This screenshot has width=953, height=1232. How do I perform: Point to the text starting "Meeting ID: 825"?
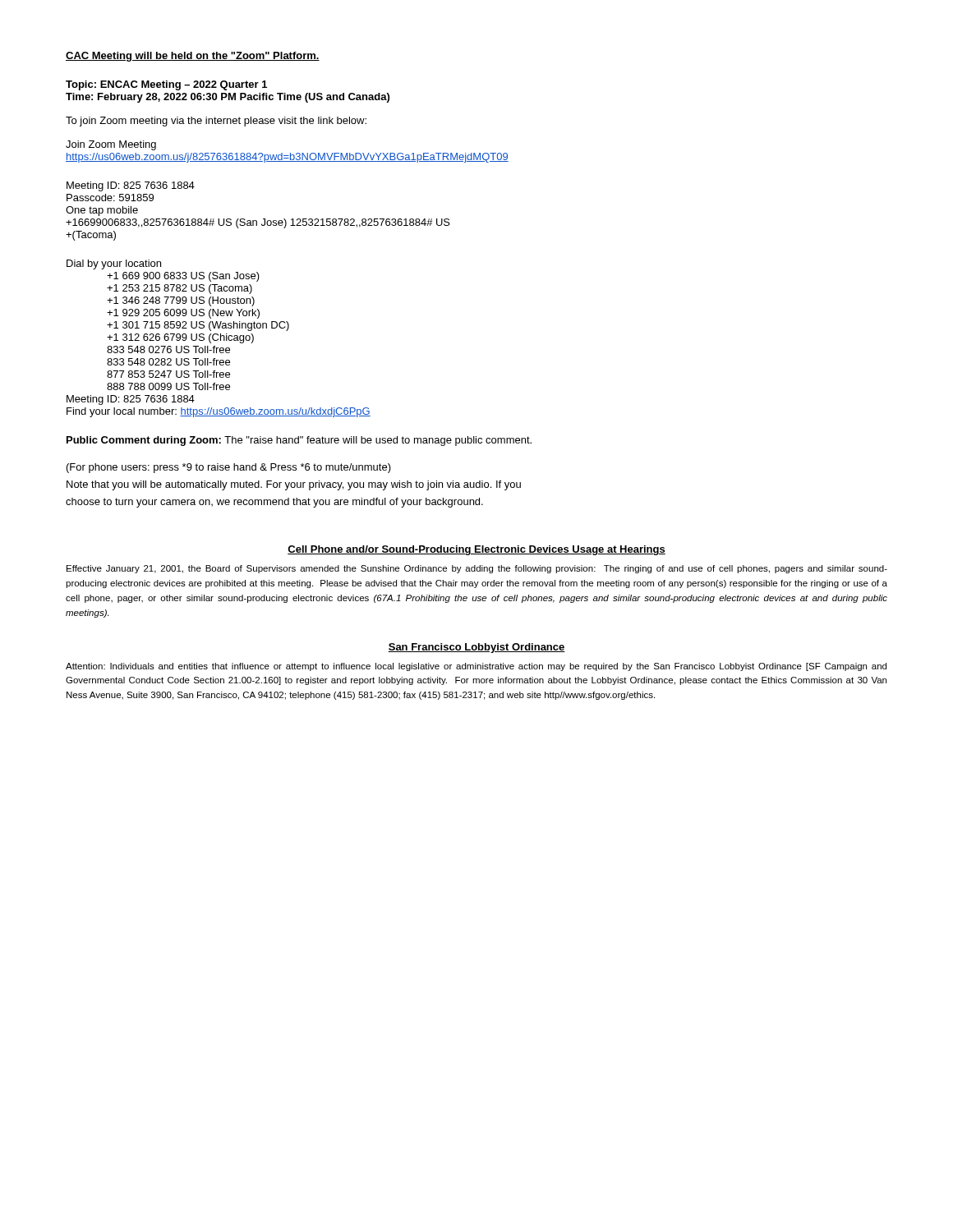coord(258,210)
